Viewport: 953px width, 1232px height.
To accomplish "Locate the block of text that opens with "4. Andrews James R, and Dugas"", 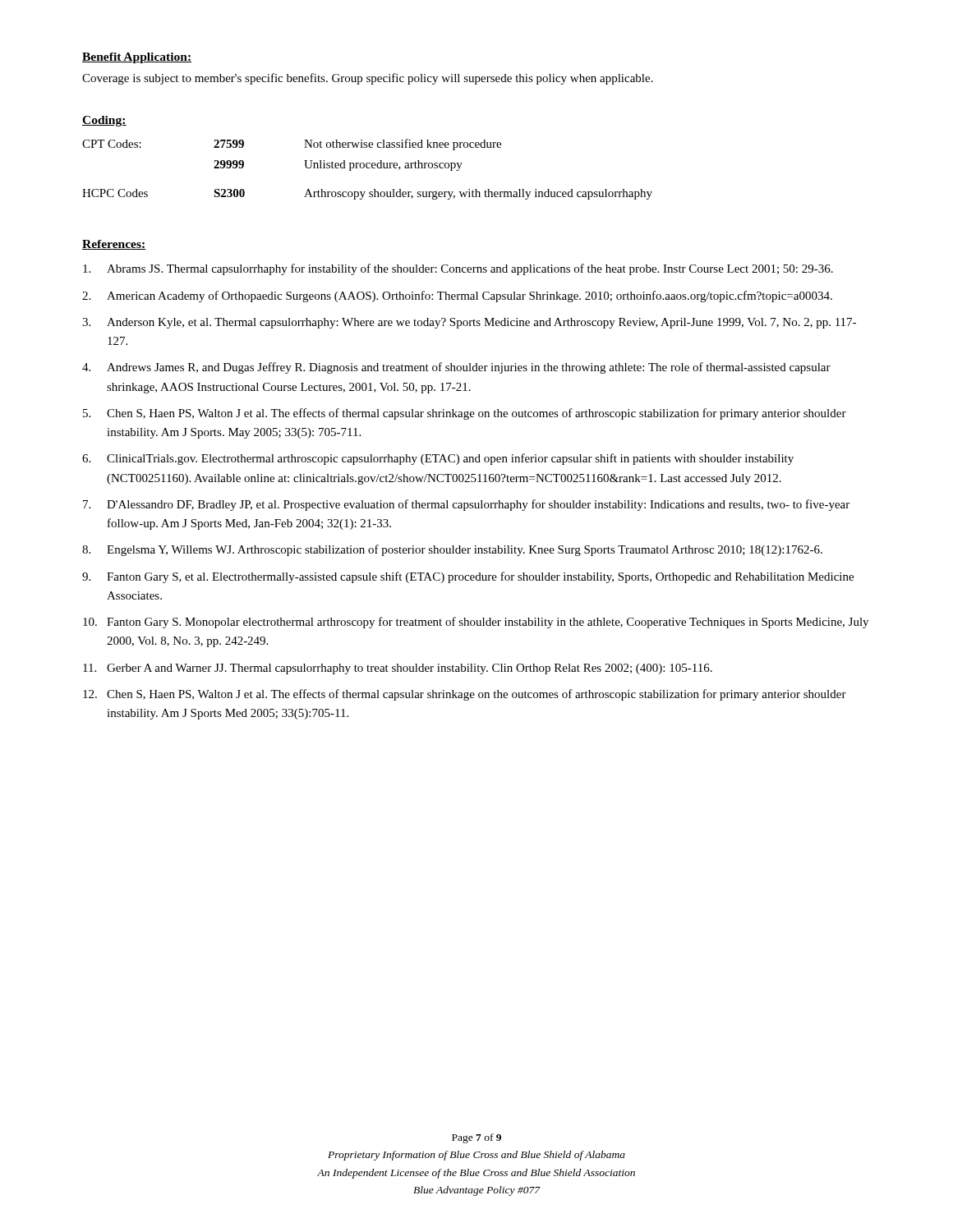I will tap(476, 377).
